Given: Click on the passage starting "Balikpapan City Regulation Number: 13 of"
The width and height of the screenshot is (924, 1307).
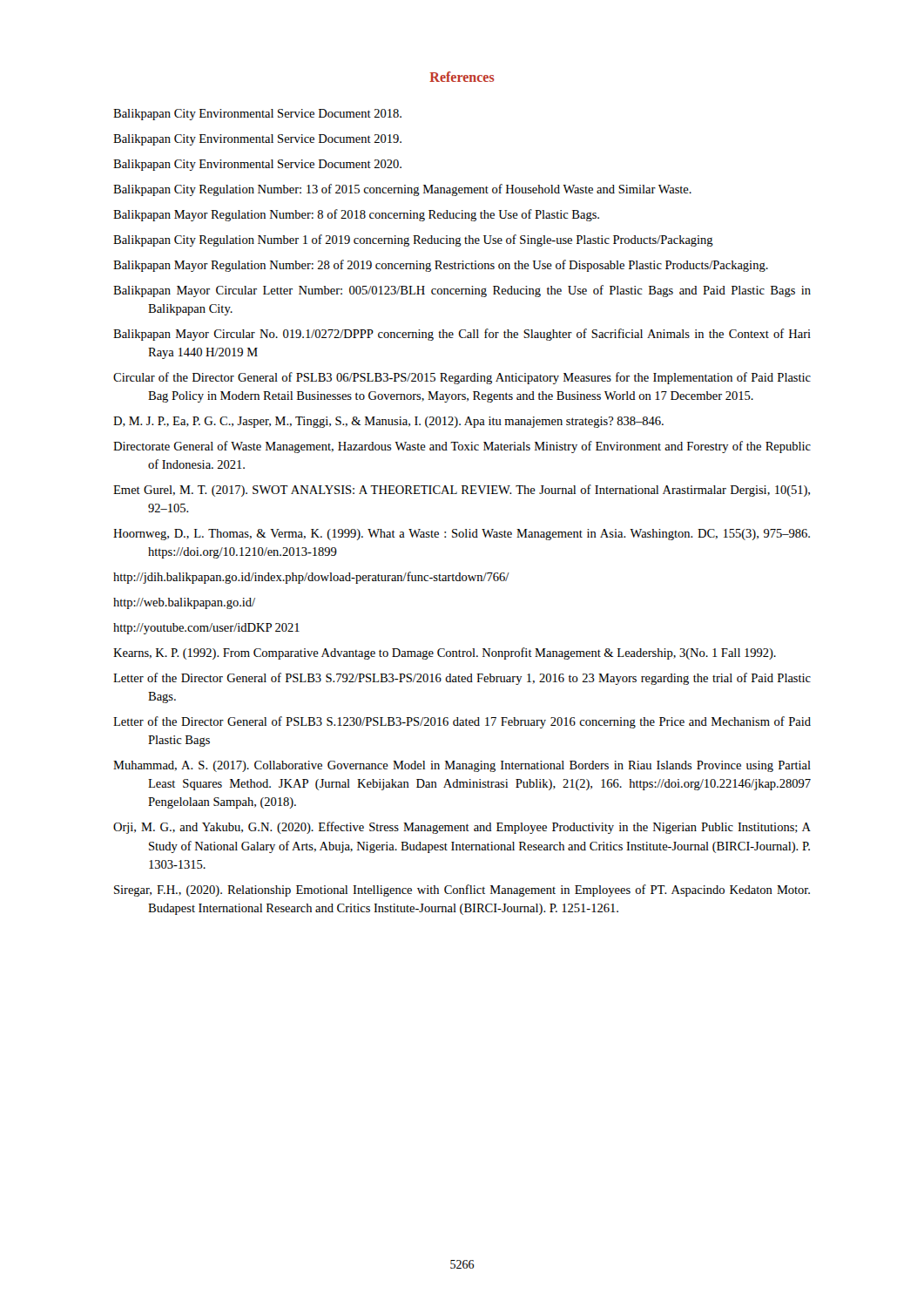Looking at the screenshot, I should point(402,189).
